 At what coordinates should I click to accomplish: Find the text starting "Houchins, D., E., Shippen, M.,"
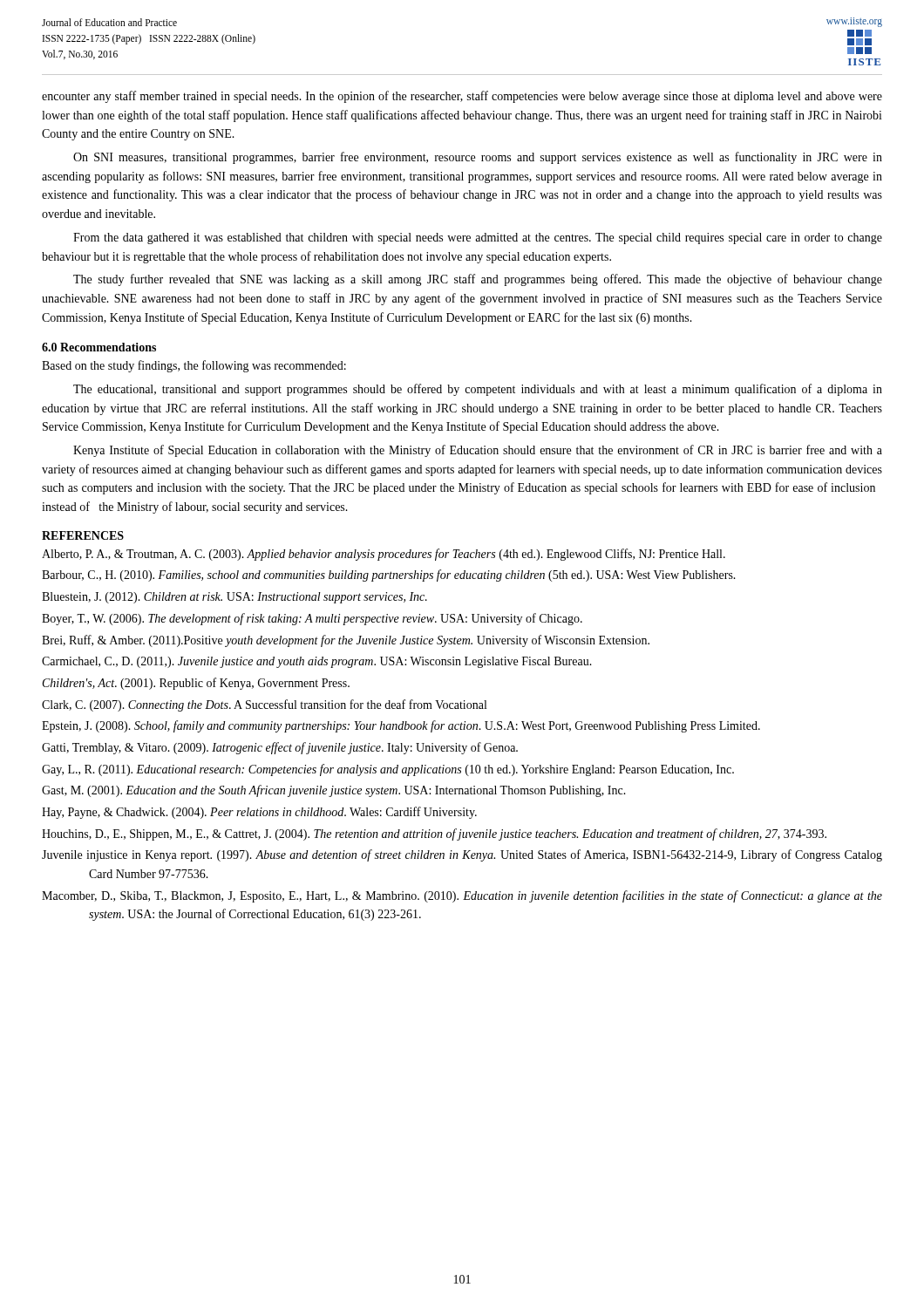tap(435, 834)
